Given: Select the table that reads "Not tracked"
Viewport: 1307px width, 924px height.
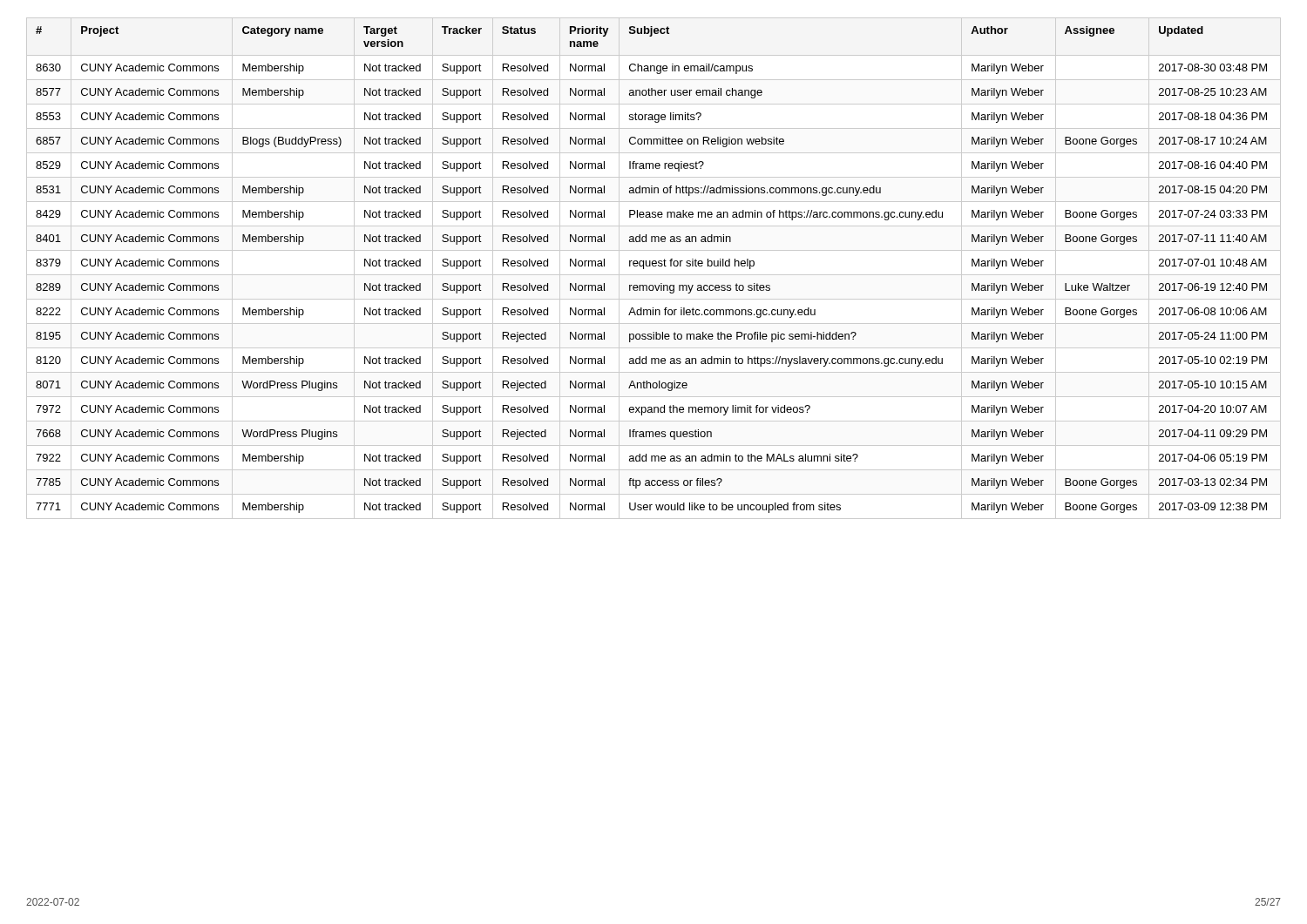Looking at the screenshot, I should click(654, 268).
